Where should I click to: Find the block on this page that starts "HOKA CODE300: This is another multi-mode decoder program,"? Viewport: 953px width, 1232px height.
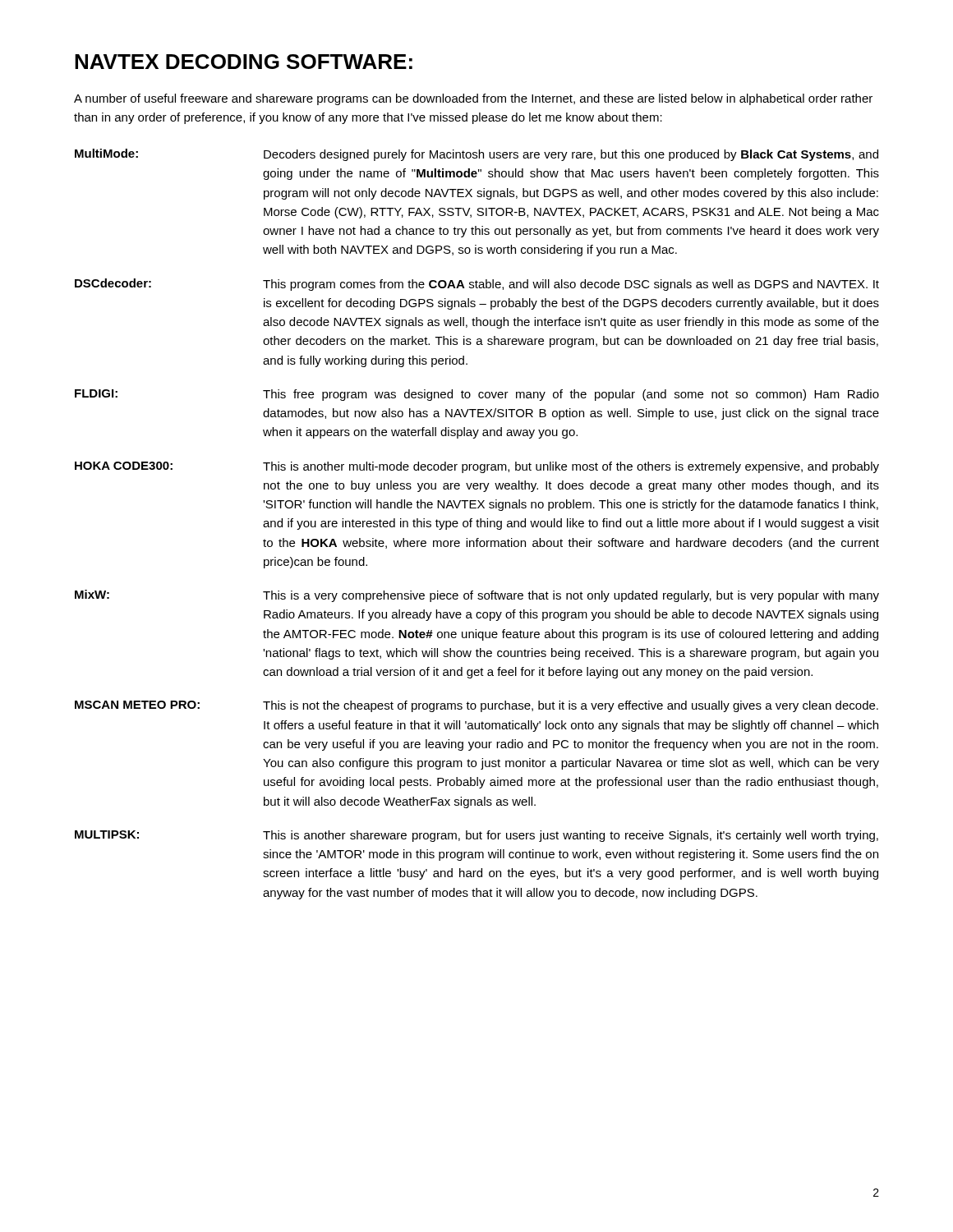[x=476, y=513]
